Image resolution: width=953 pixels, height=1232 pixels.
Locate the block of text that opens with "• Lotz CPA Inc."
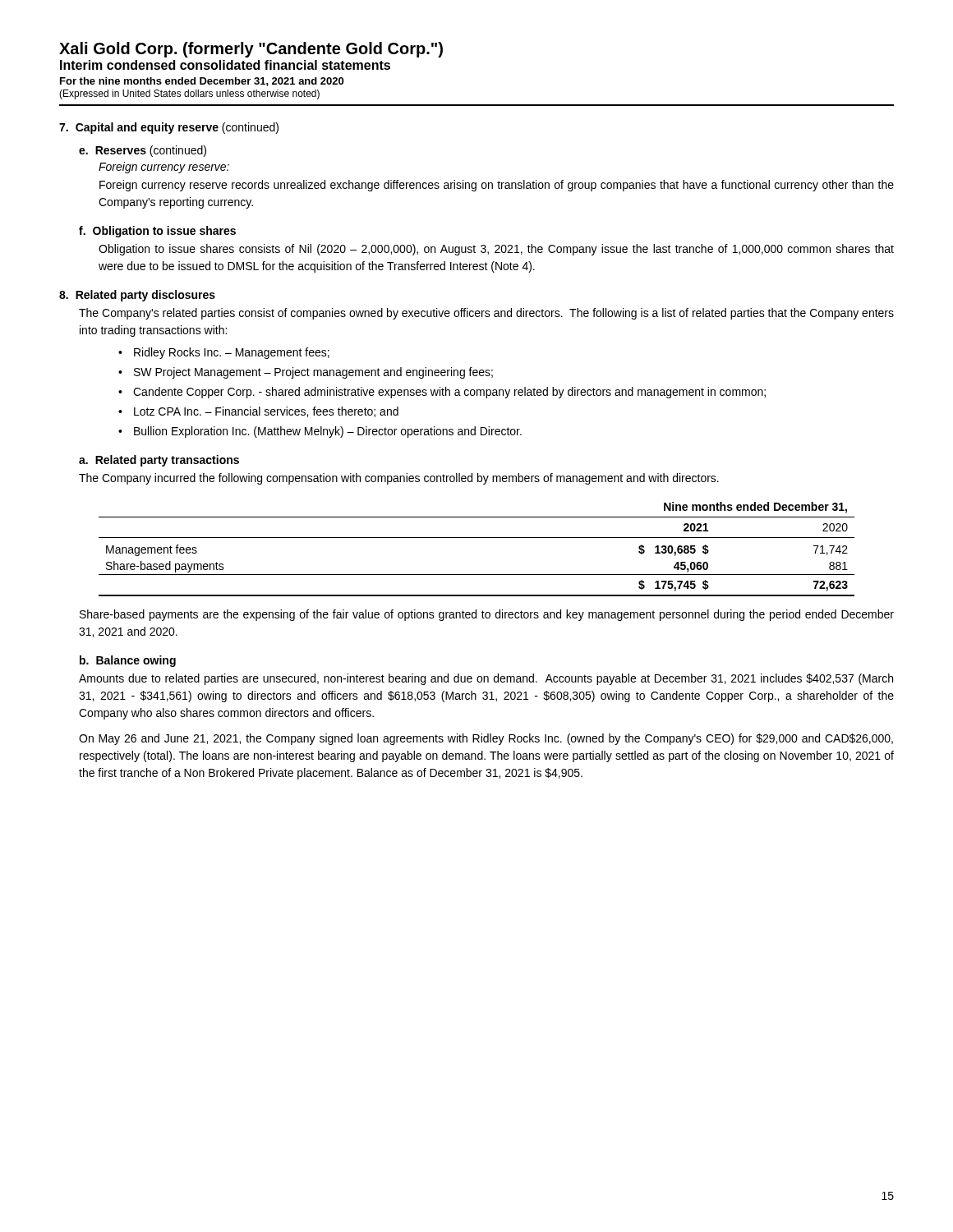(x=259, y=412)
